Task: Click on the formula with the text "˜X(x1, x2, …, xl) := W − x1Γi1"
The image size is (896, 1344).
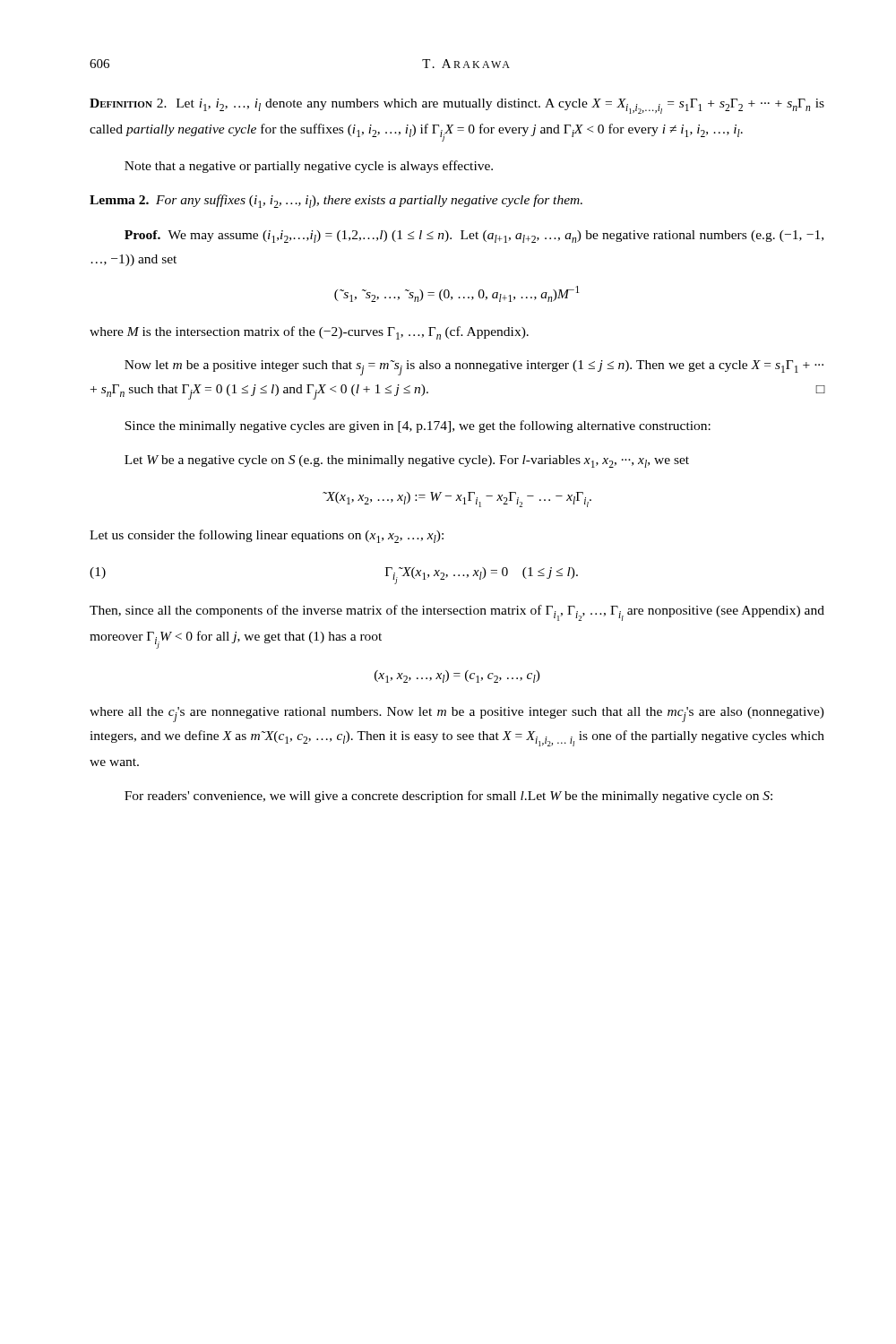Action: (457, 499)
